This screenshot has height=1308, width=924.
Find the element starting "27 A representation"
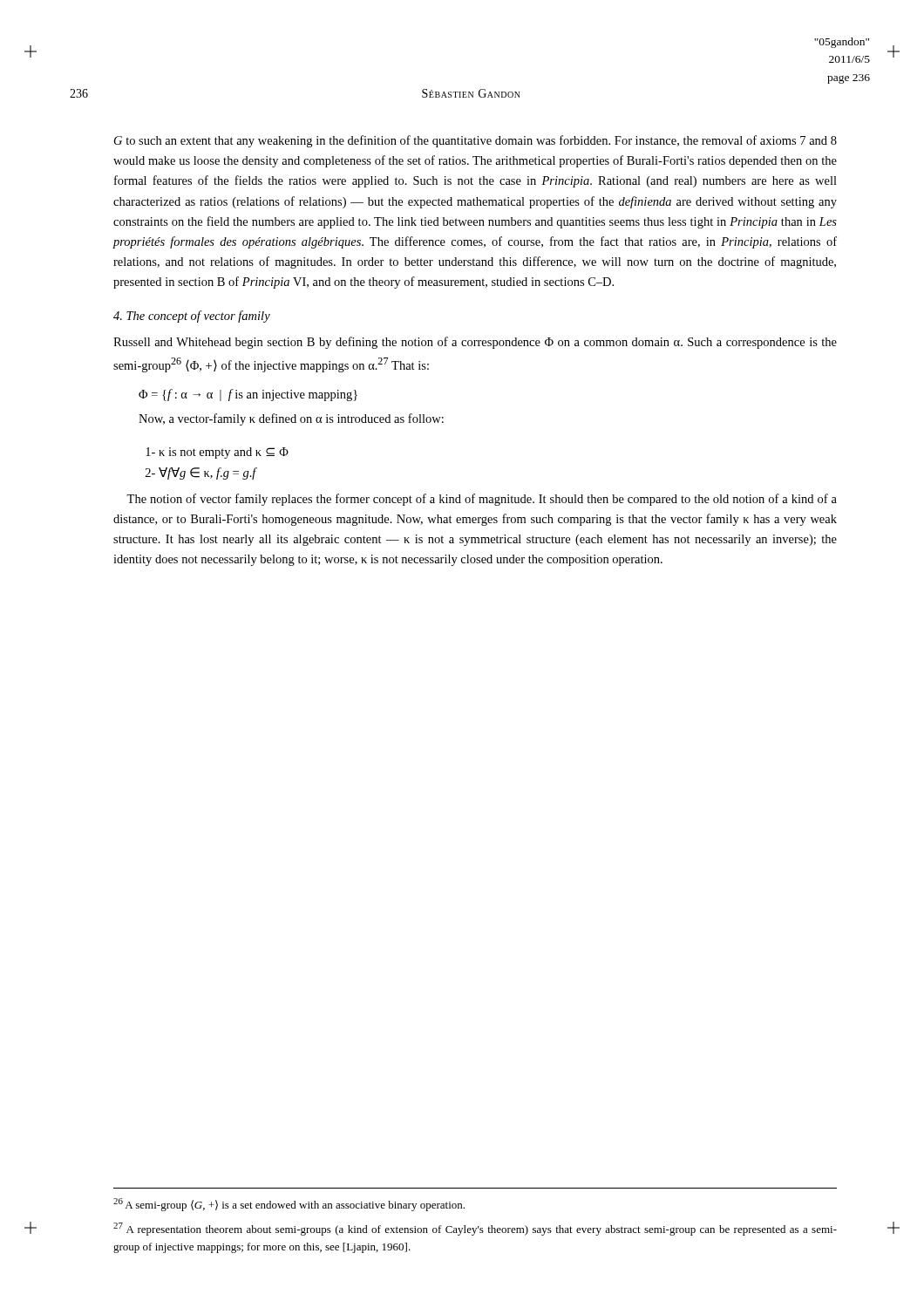click(x=475, y=1237)
